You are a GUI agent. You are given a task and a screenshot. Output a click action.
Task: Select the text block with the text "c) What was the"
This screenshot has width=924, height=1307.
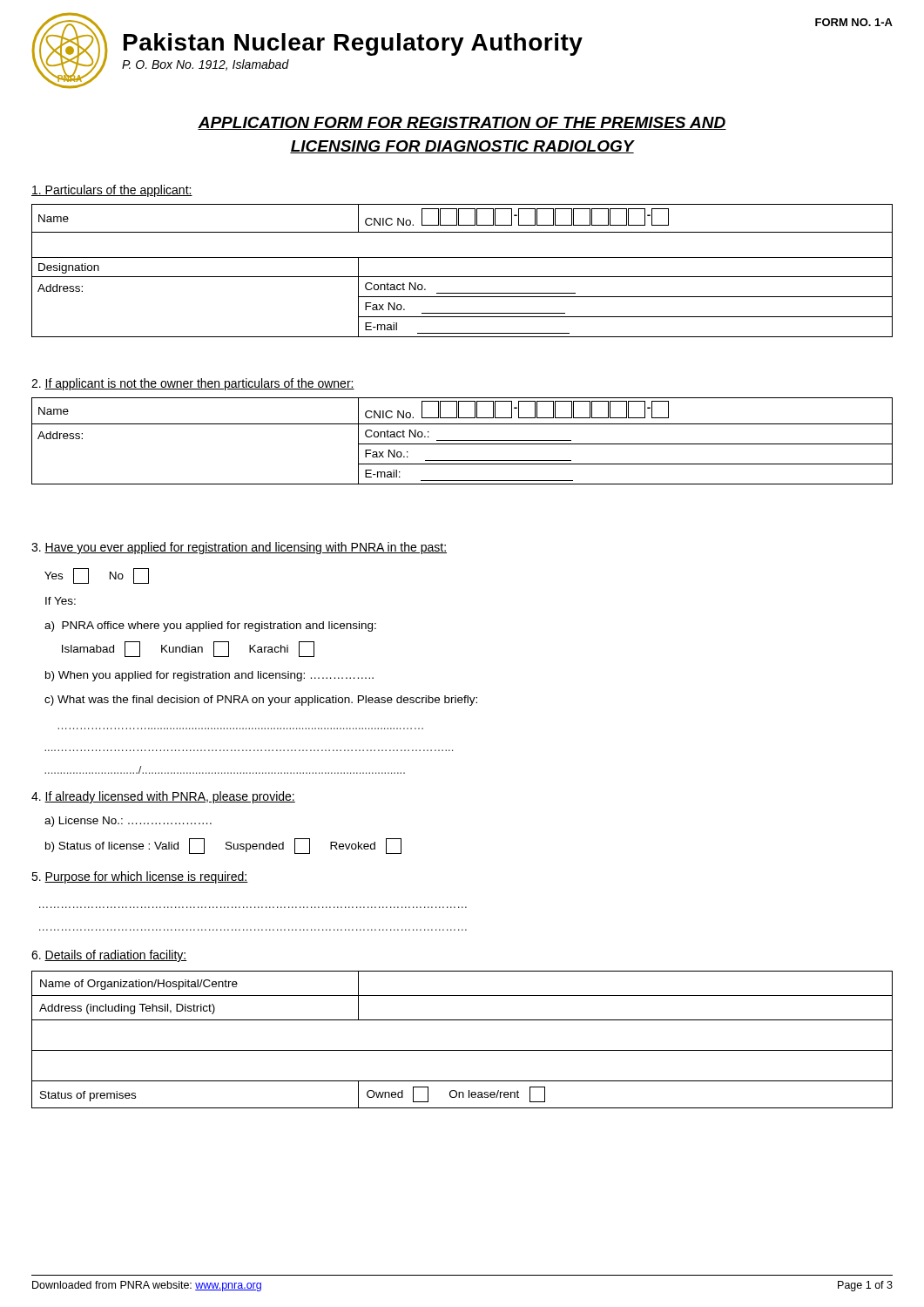tap(255, 699)
